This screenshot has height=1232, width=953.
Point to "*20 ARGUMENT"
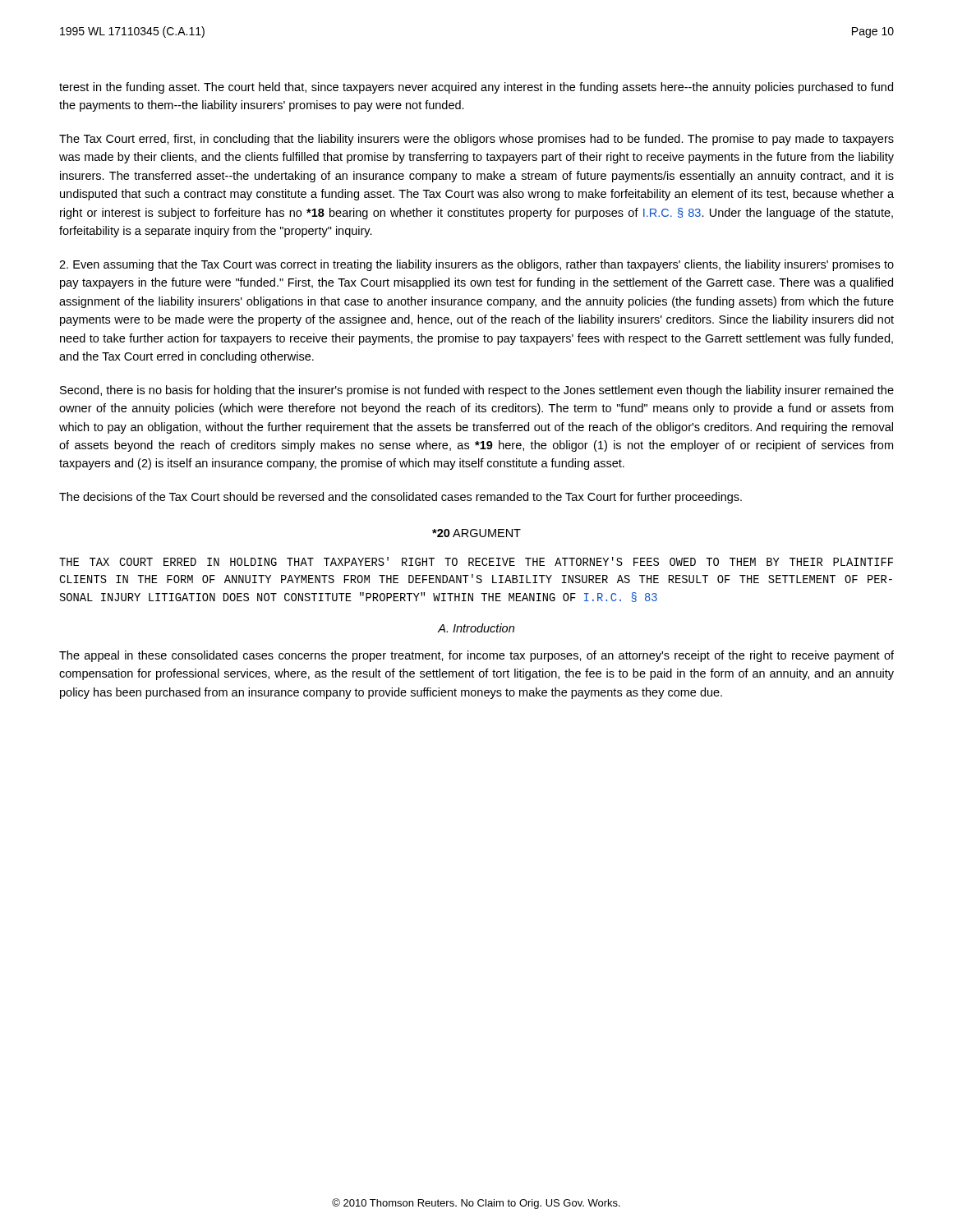[476, 533]
